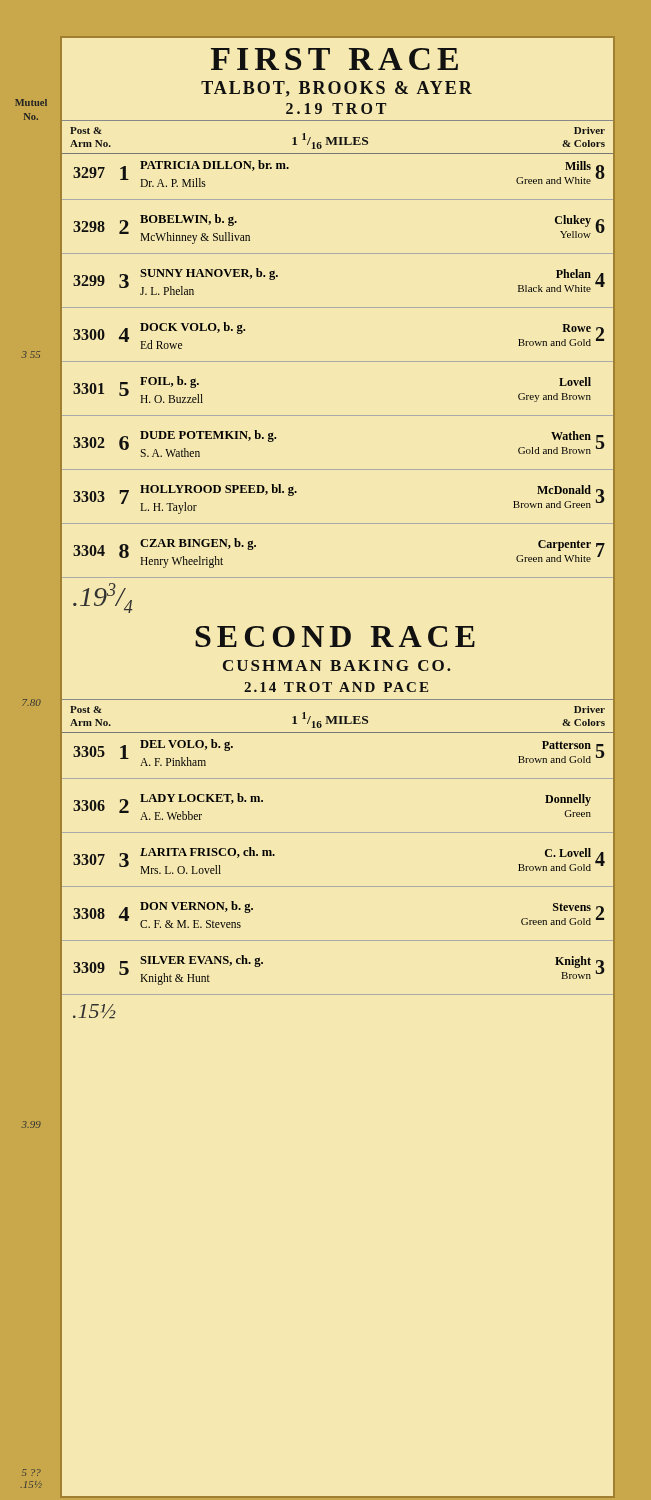Screen dimensions: 1500x651
Task: Point to "CUSHMAN BAKING CO."
Action: click(x=338, y=665)
